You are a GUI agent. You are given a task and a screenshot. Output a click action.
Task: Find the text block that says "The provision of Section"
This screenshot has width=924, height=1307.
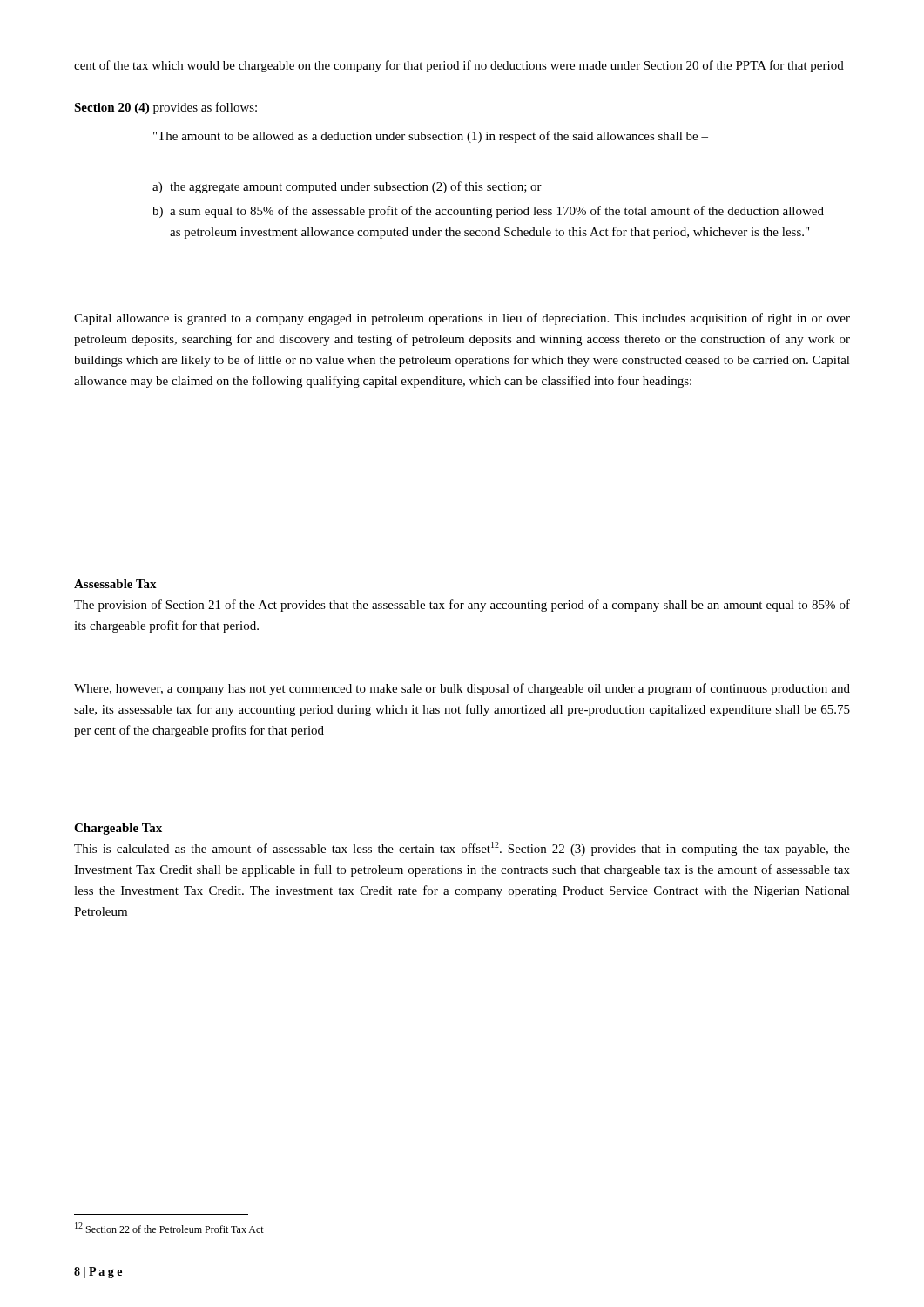(462, 615)
